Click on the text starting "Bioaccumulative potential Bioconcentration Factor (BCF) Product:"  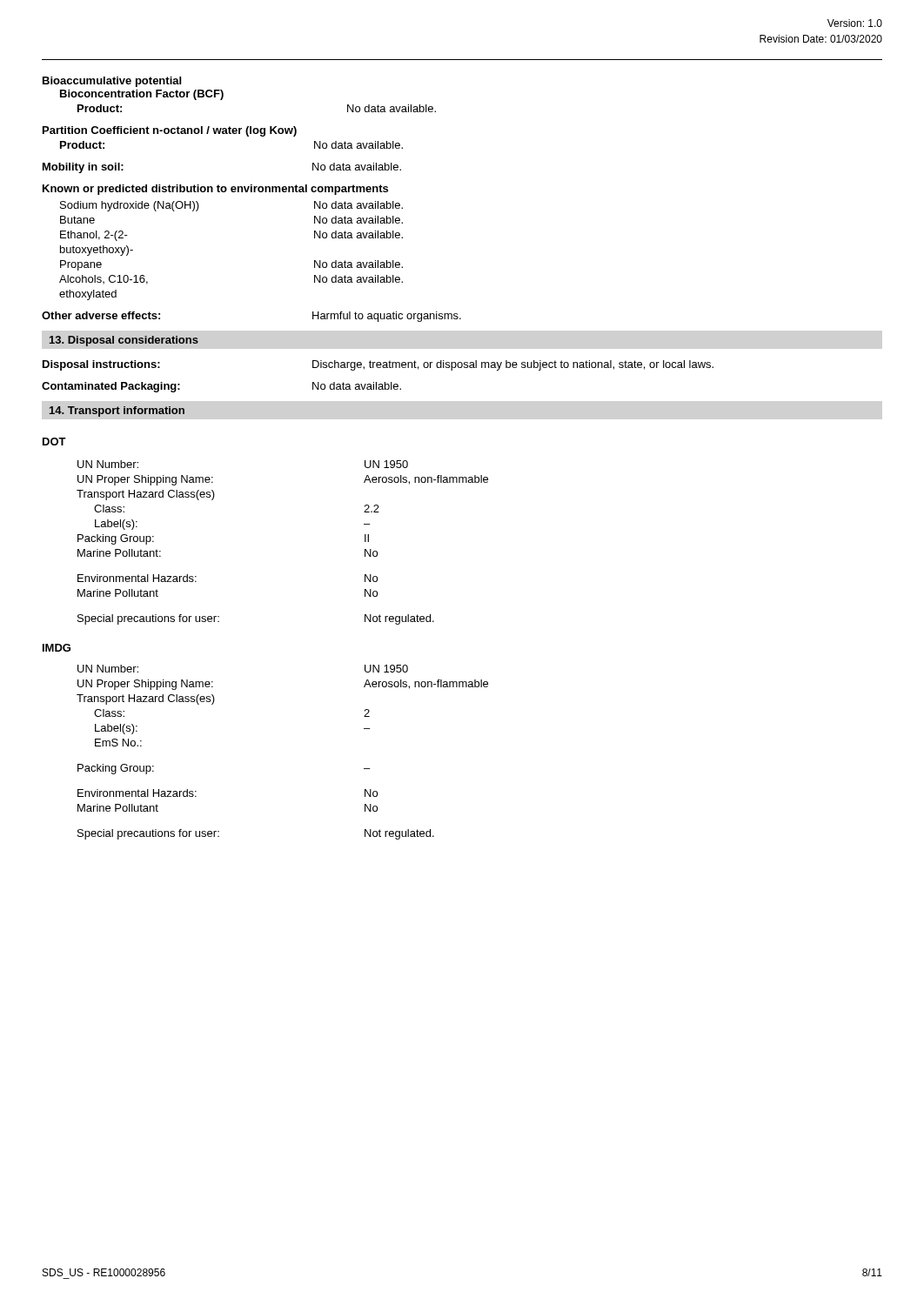tap(112, 82)
